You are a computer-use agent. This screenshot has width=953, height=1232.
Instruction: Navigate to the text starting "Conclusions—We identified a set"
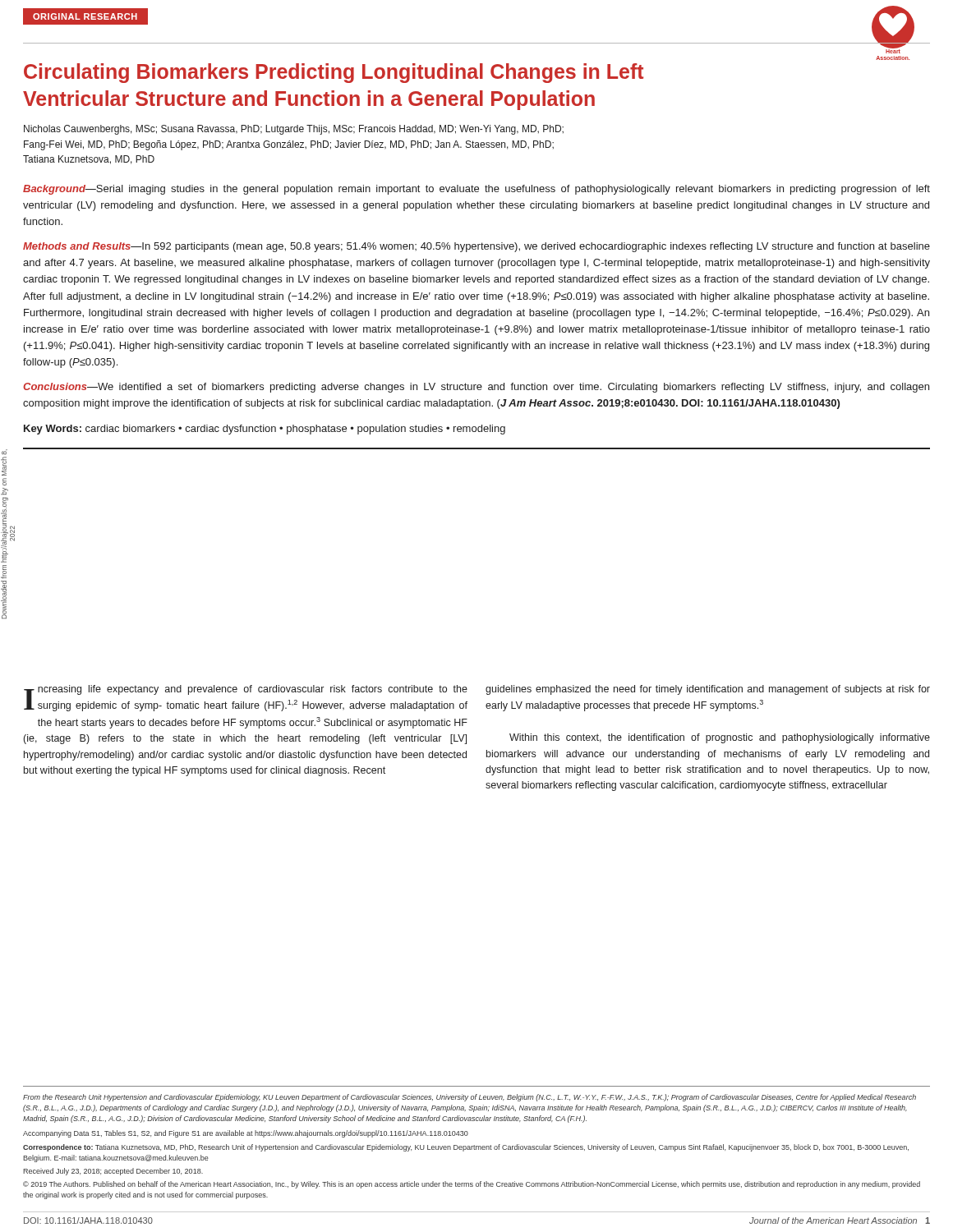click(x=476, y=395)
